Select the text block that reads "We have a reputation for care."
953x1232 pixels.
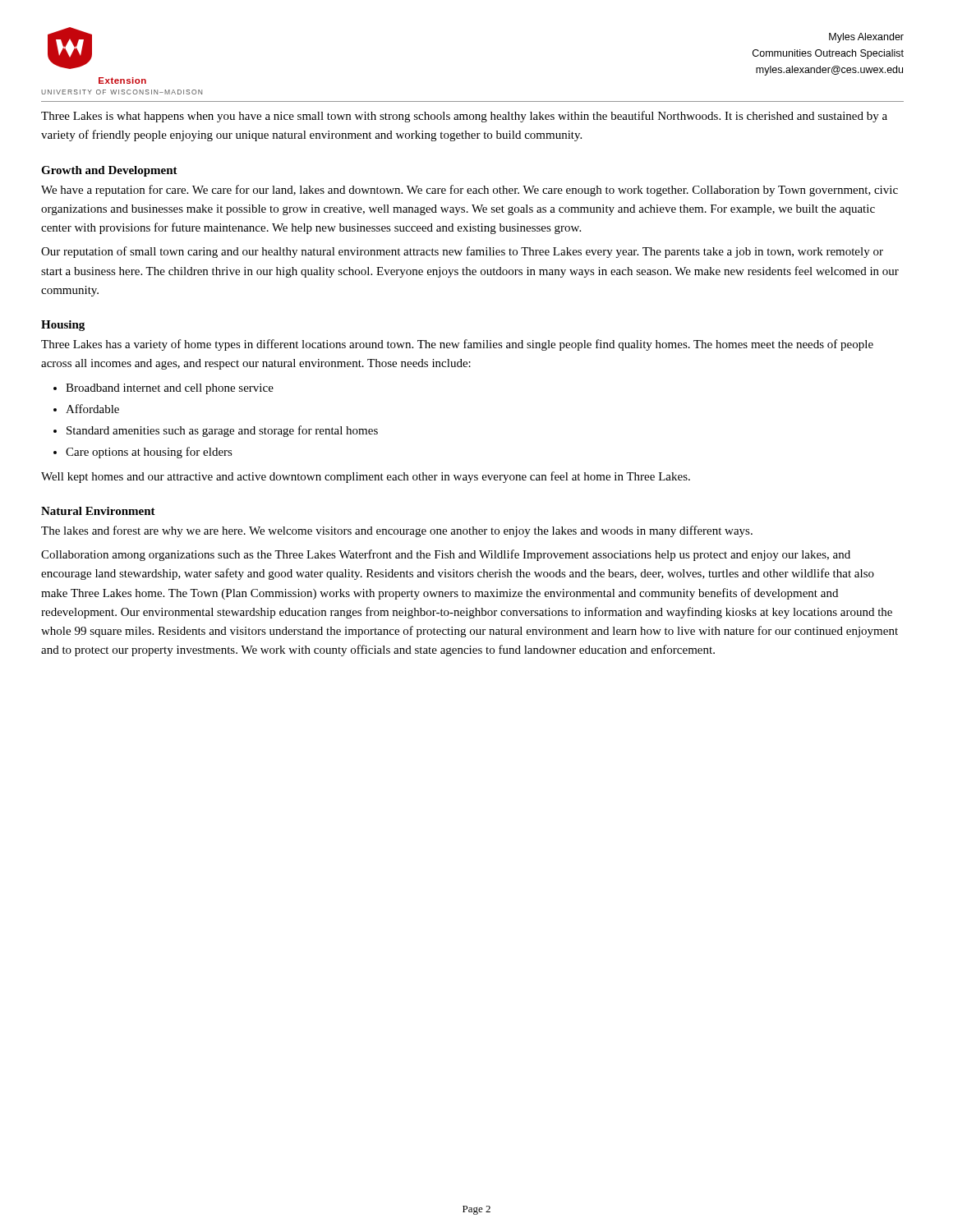pyautogui.click(x=470, y=208)
